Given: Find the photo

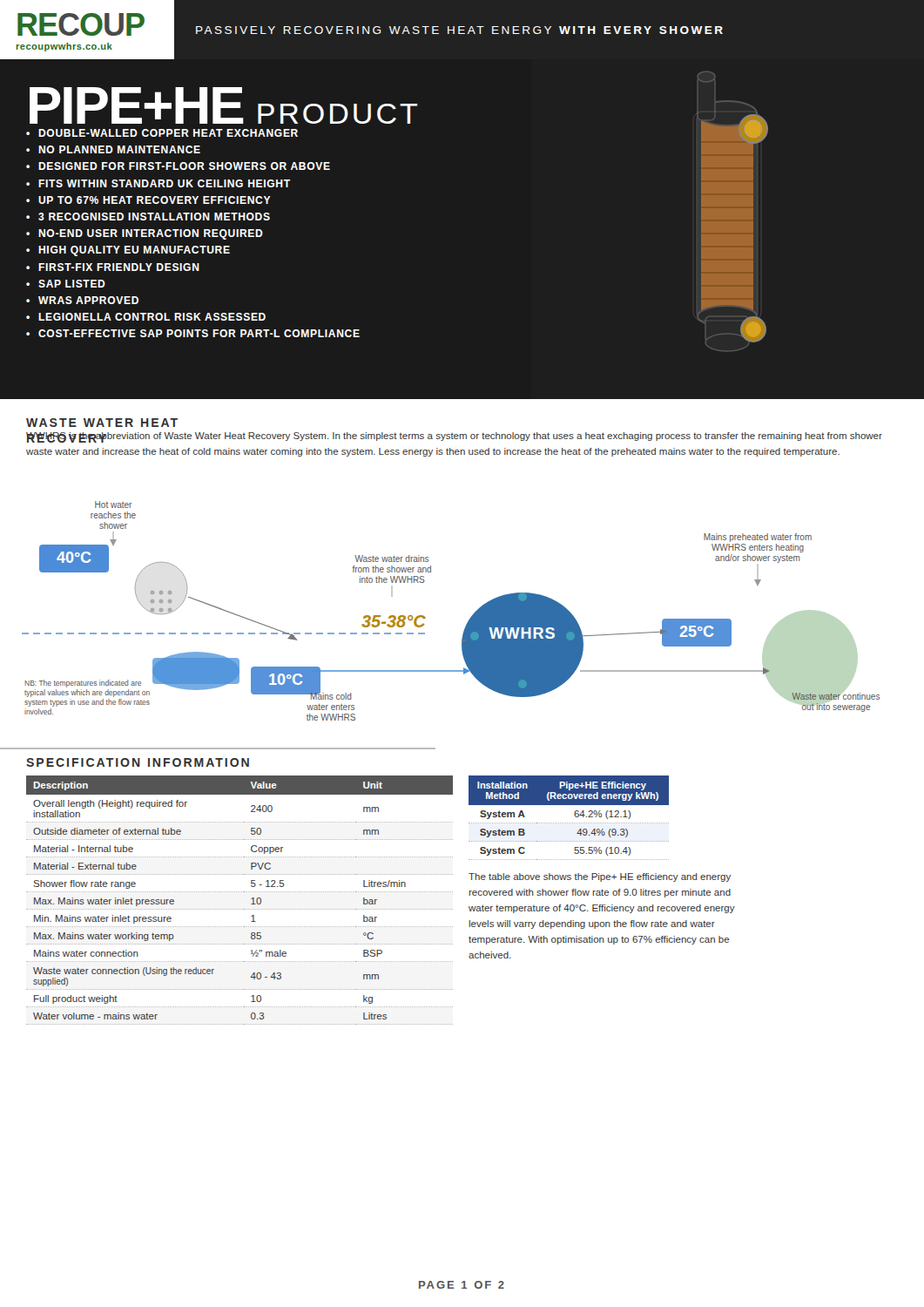Looking at the screenshot, I should pyautogui.click(x=728, y=229).
